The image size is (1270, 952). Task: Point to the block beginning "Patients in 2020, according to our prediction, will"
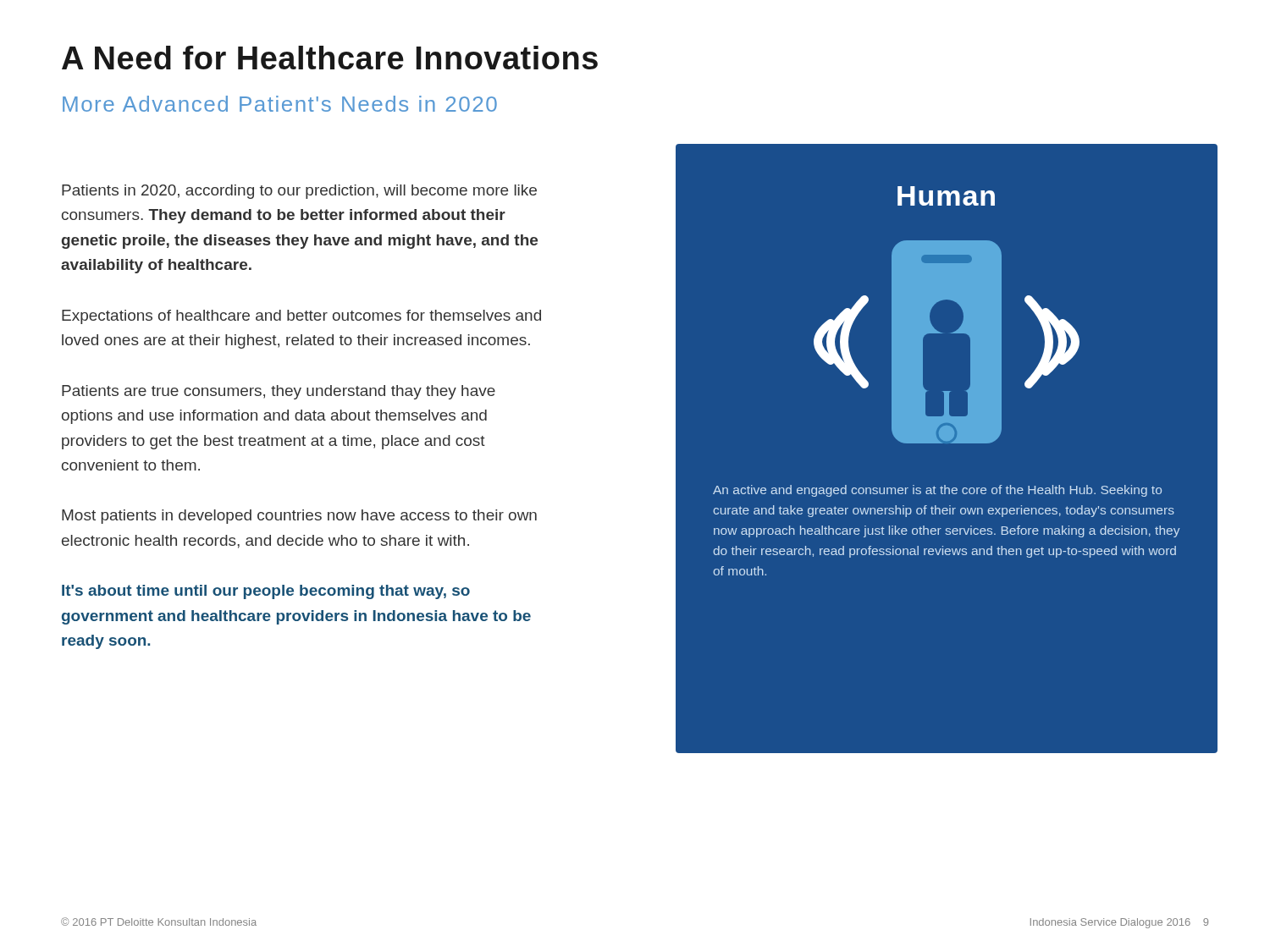300,227
